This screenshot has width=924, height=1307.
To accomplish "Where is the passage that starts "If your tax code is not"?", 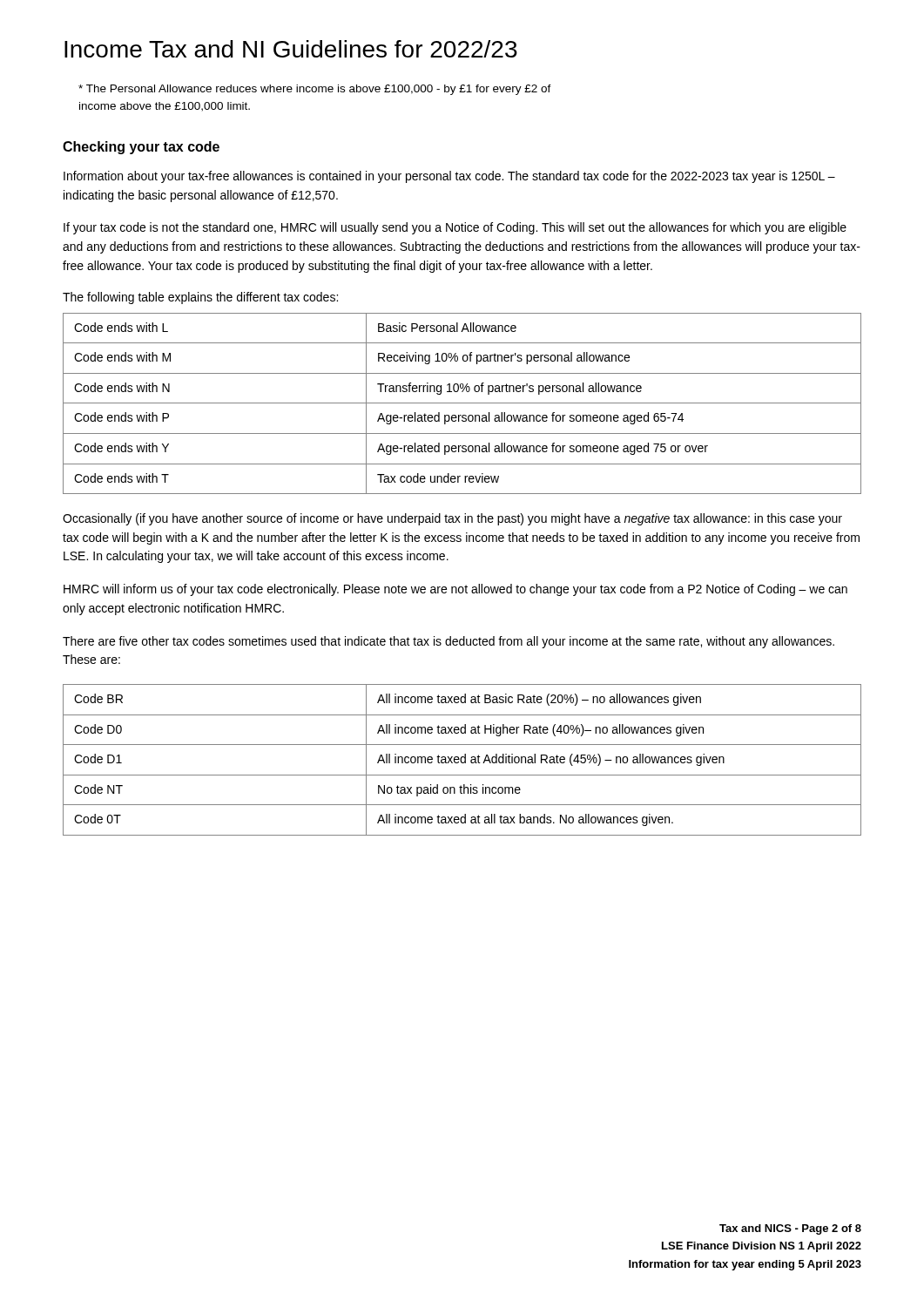I will pos(462,247).
